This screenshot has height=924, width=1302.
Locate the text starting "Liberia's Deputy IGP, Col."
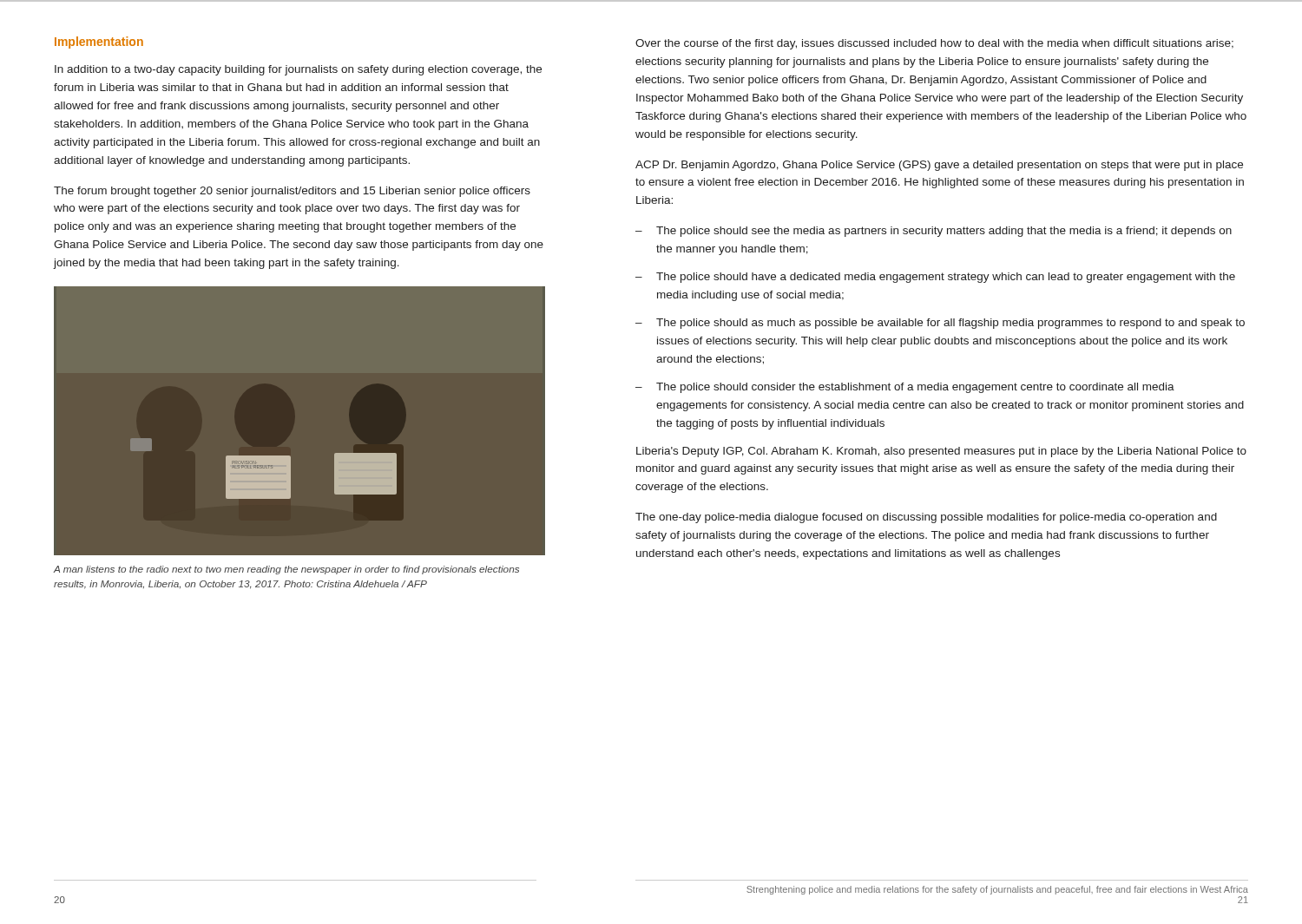point(941,468)
